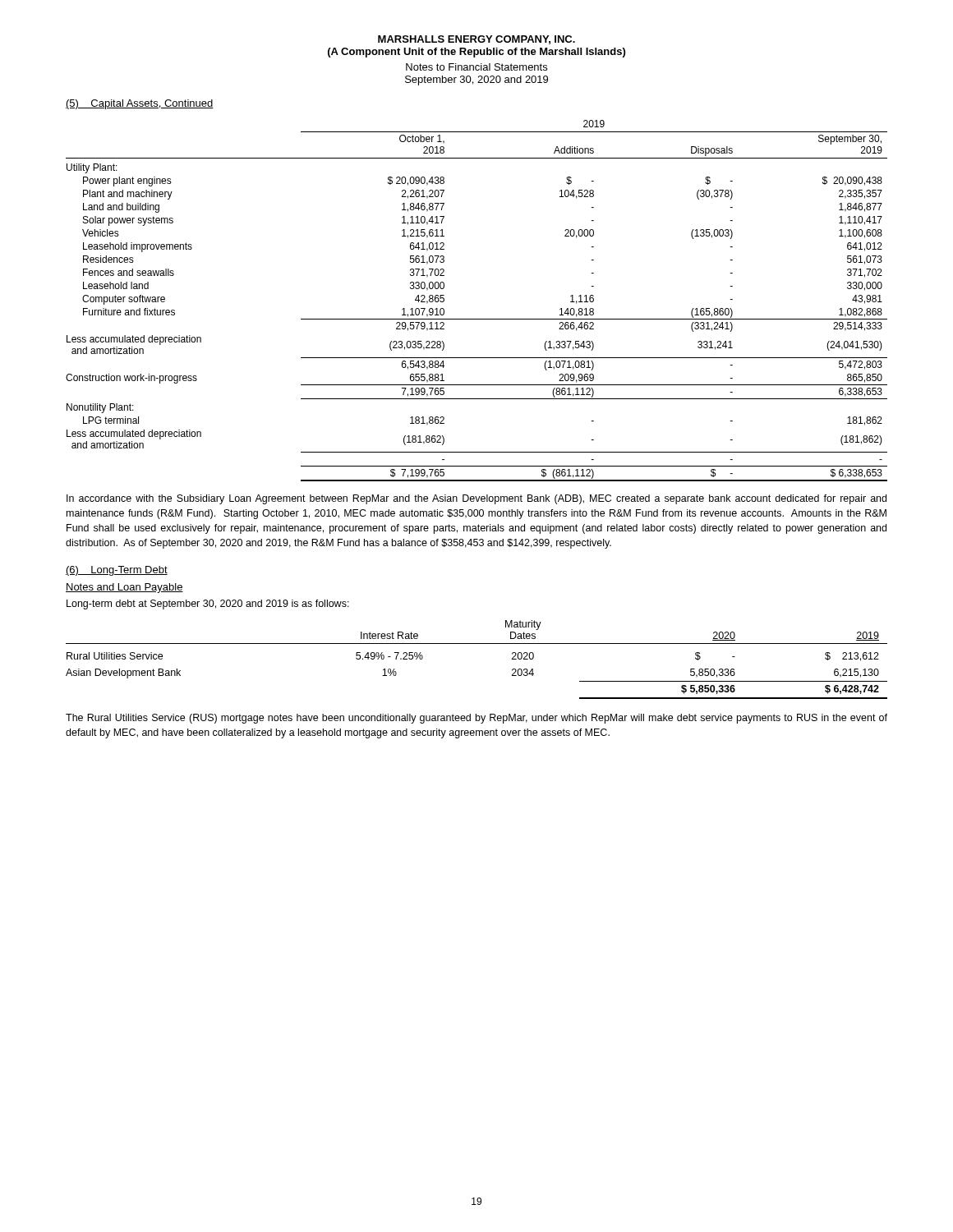Select the table that reads "5.49% - 7.25%"
The width and height of the screenshot is (953, 1232).
click(476, 657)
